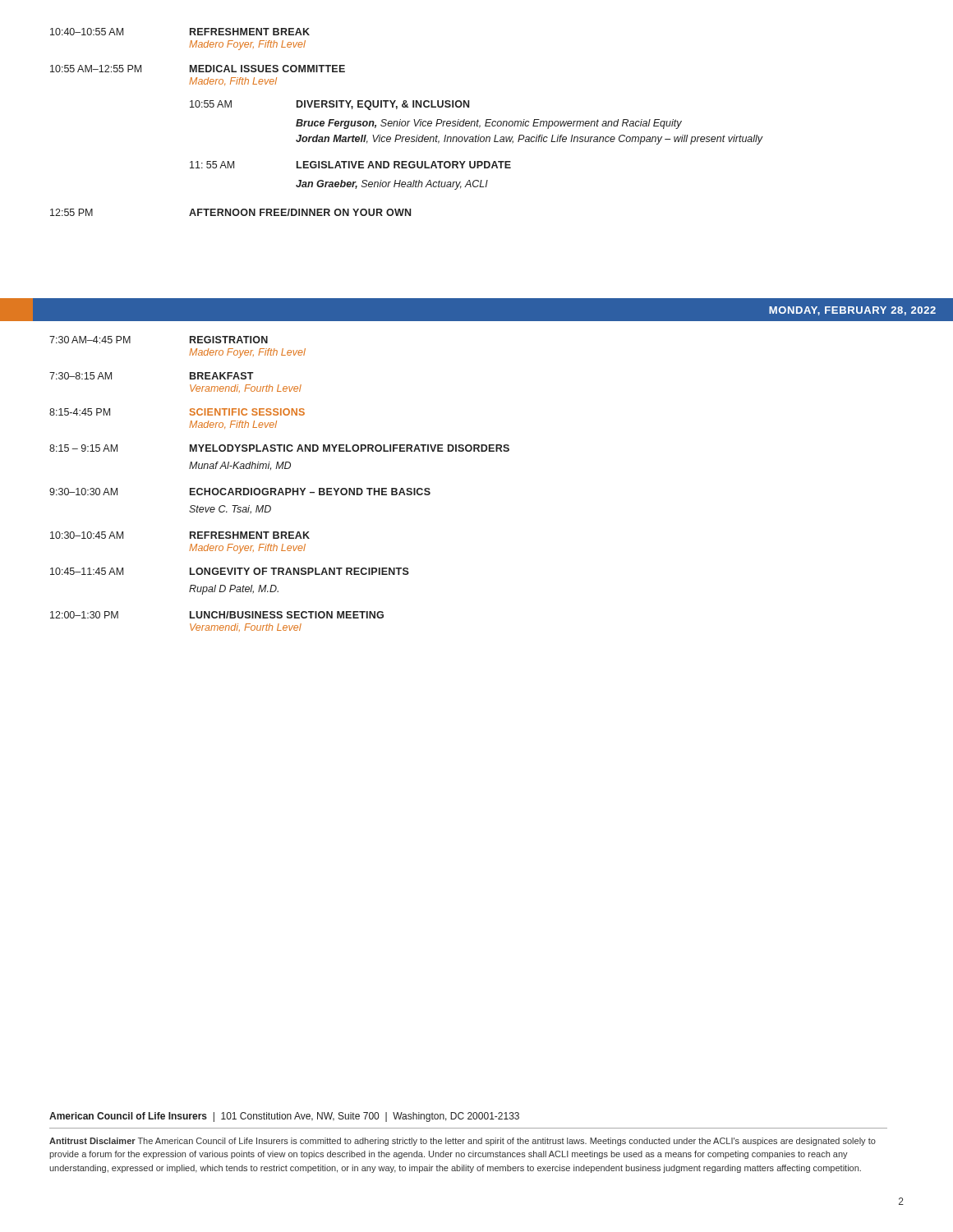Navigate to the passage starting "MONDAY, FEBRUARY 28,"

(468, 310)
